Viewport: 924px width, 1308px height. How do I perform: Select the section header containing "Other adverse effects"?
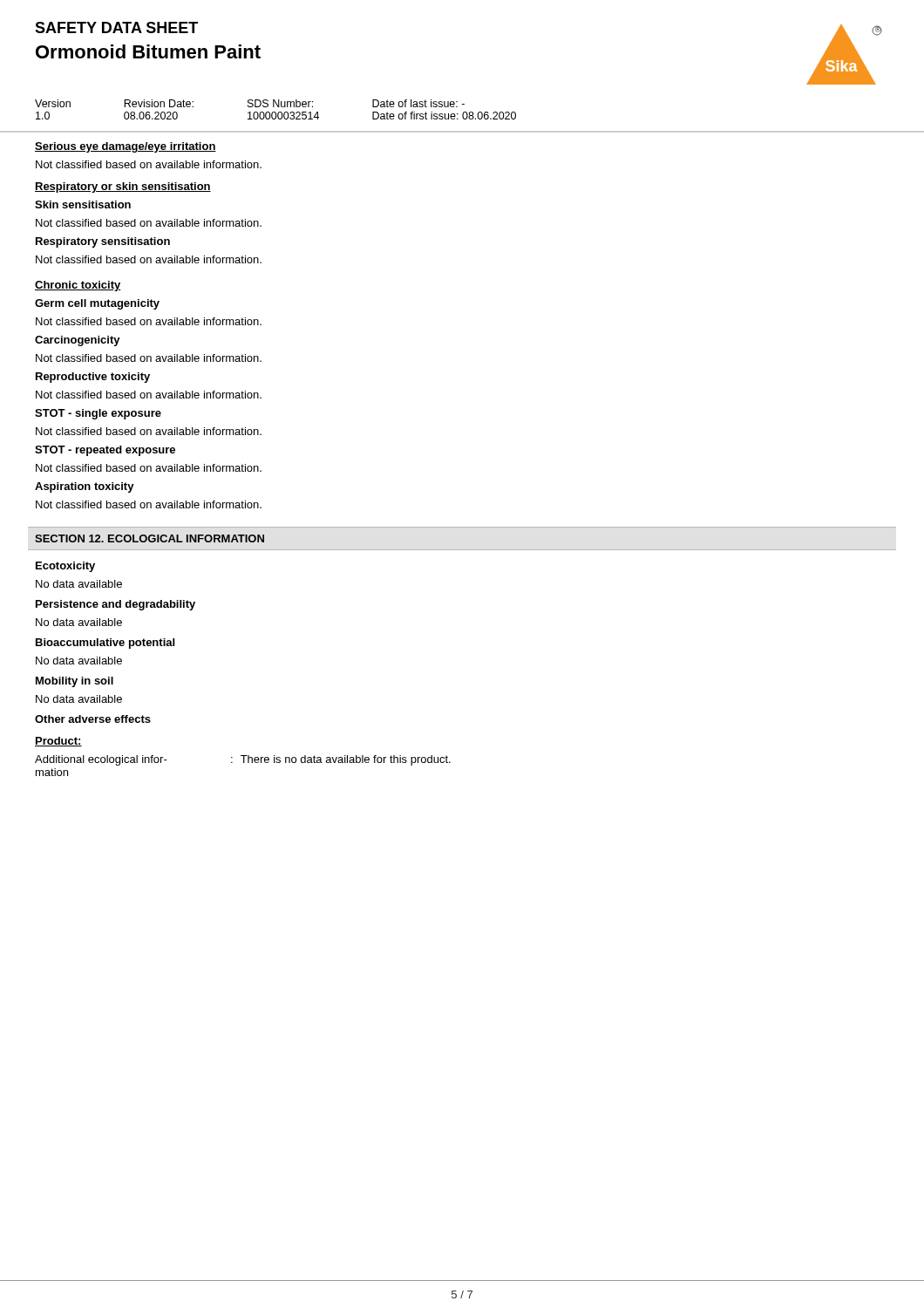pyautogui.click(x=93, y=719)
